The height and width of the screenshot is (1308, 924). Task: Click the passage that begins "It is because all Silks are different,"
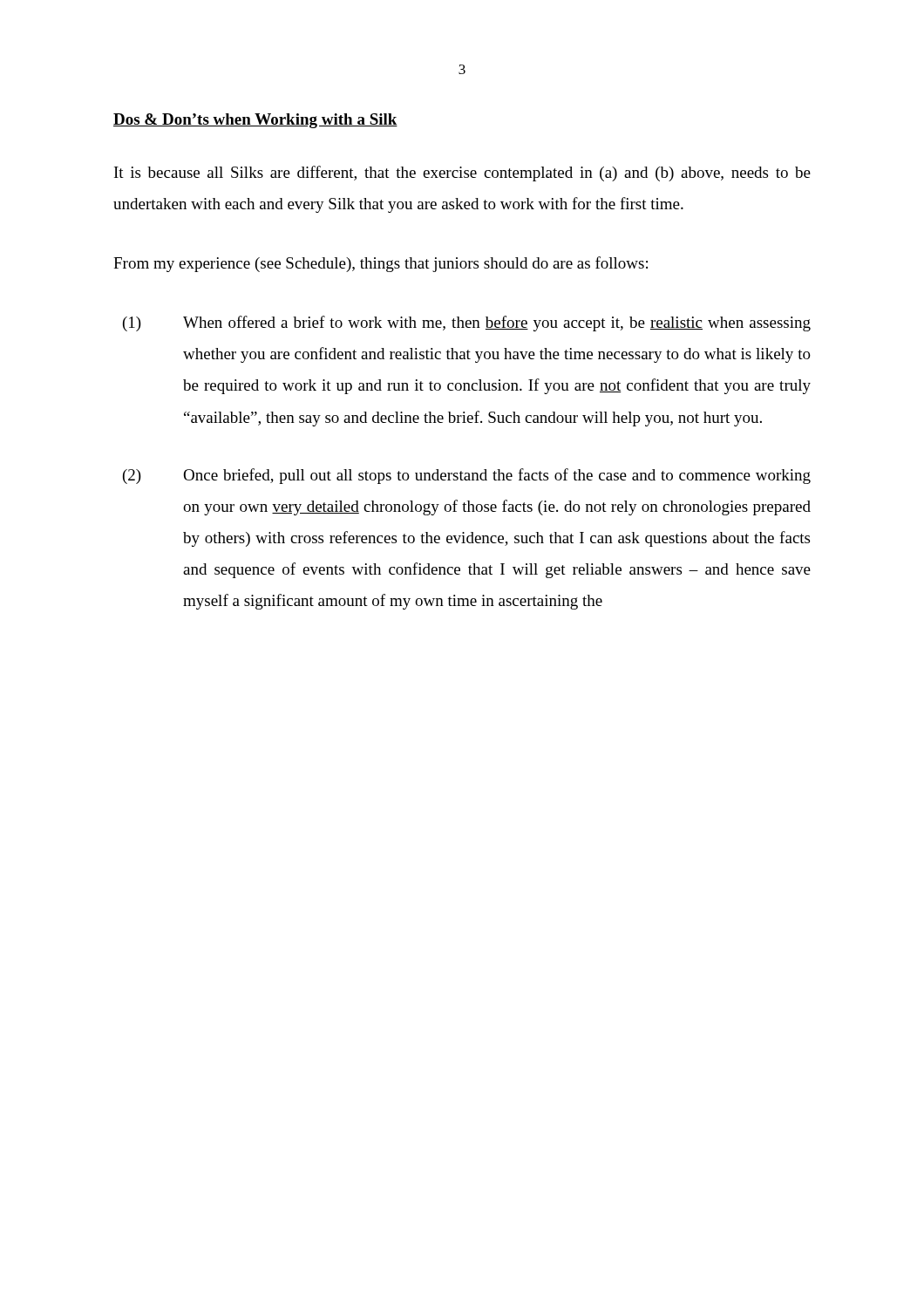[462, 188]
